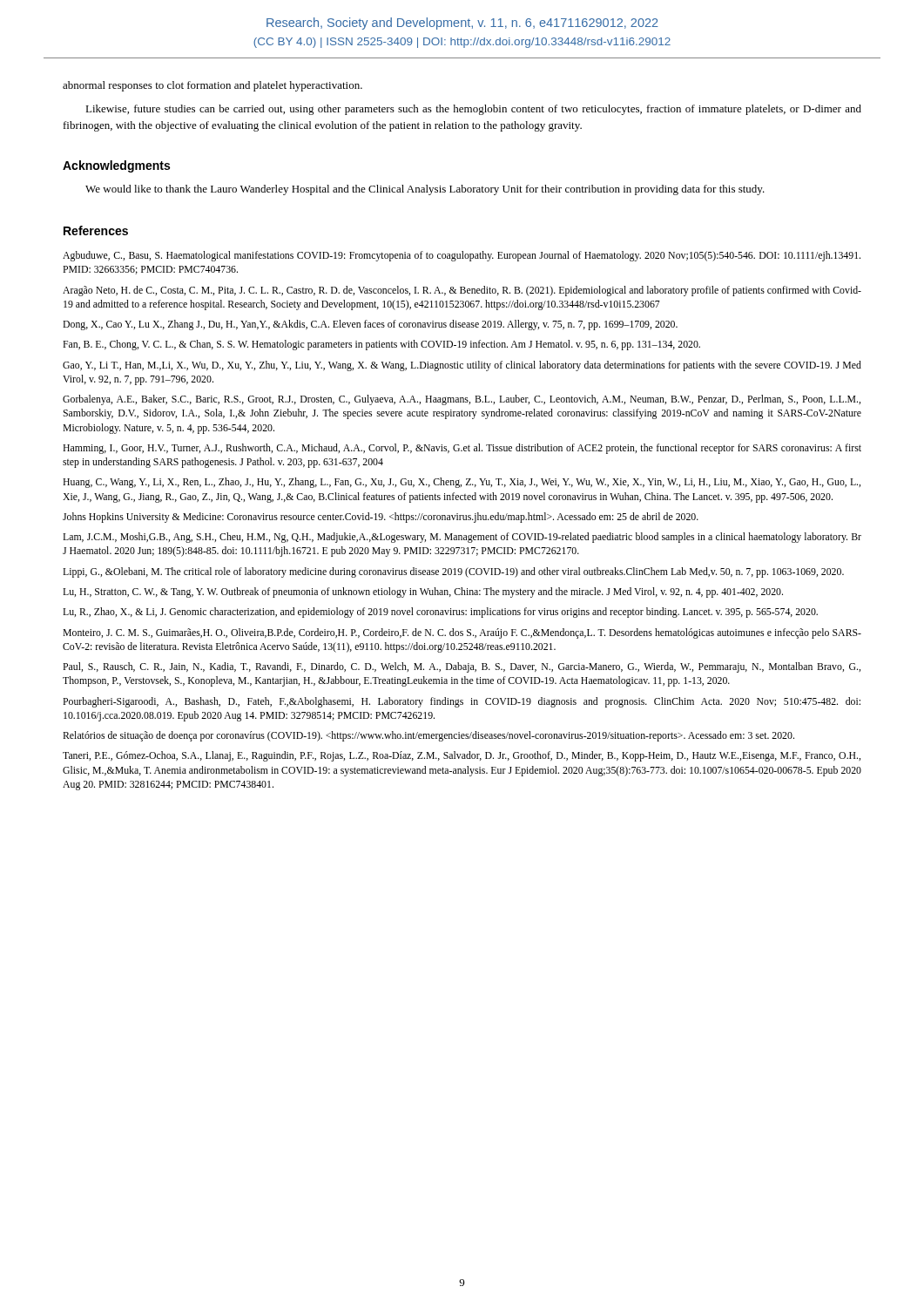This screenshot has height=1307, width=924.
Task: Find the text block containing "Lam, J.C.M., Moshi,G.B.,"
Action: click(462, 544)
